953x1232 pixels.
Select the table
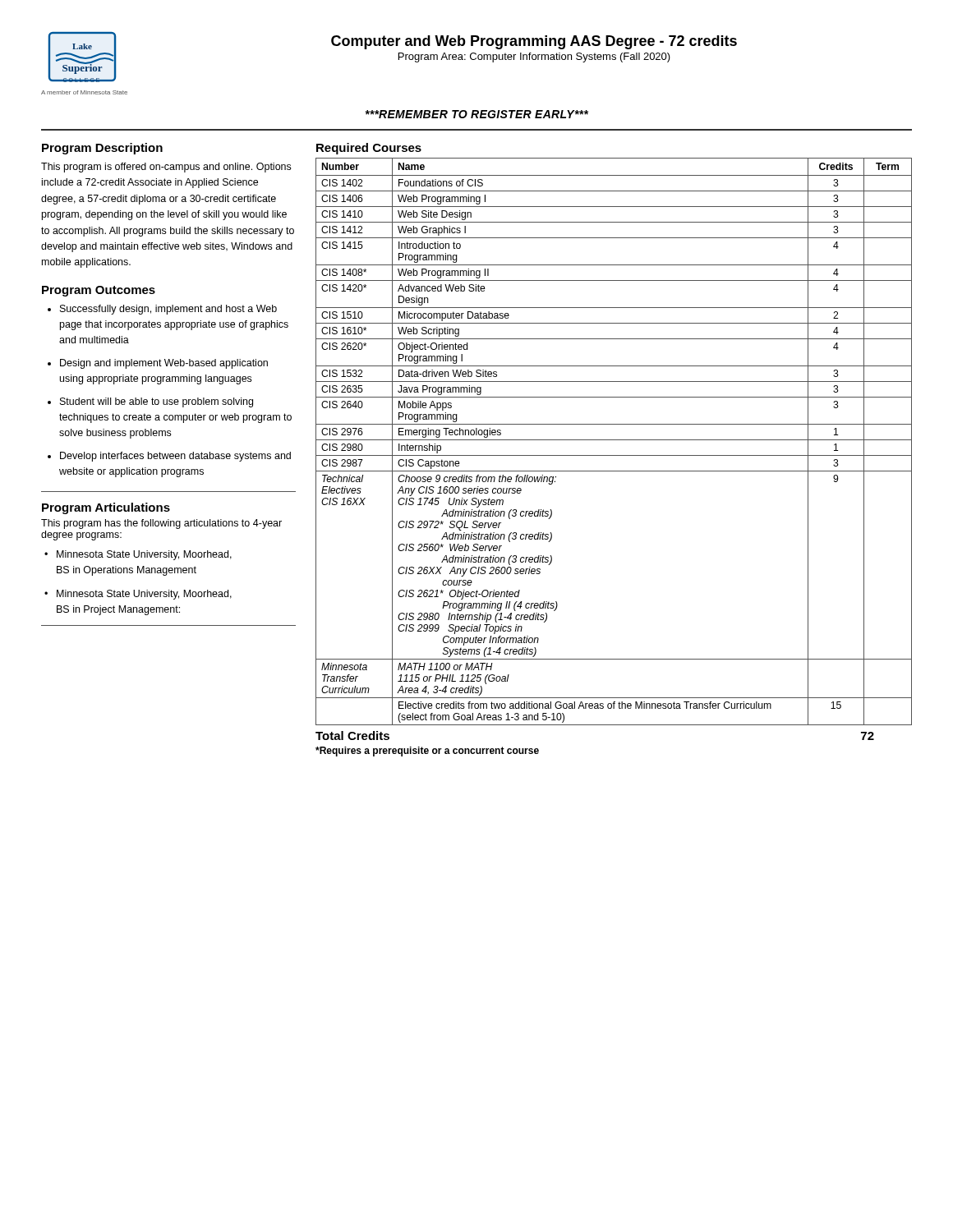coord(614,457)
